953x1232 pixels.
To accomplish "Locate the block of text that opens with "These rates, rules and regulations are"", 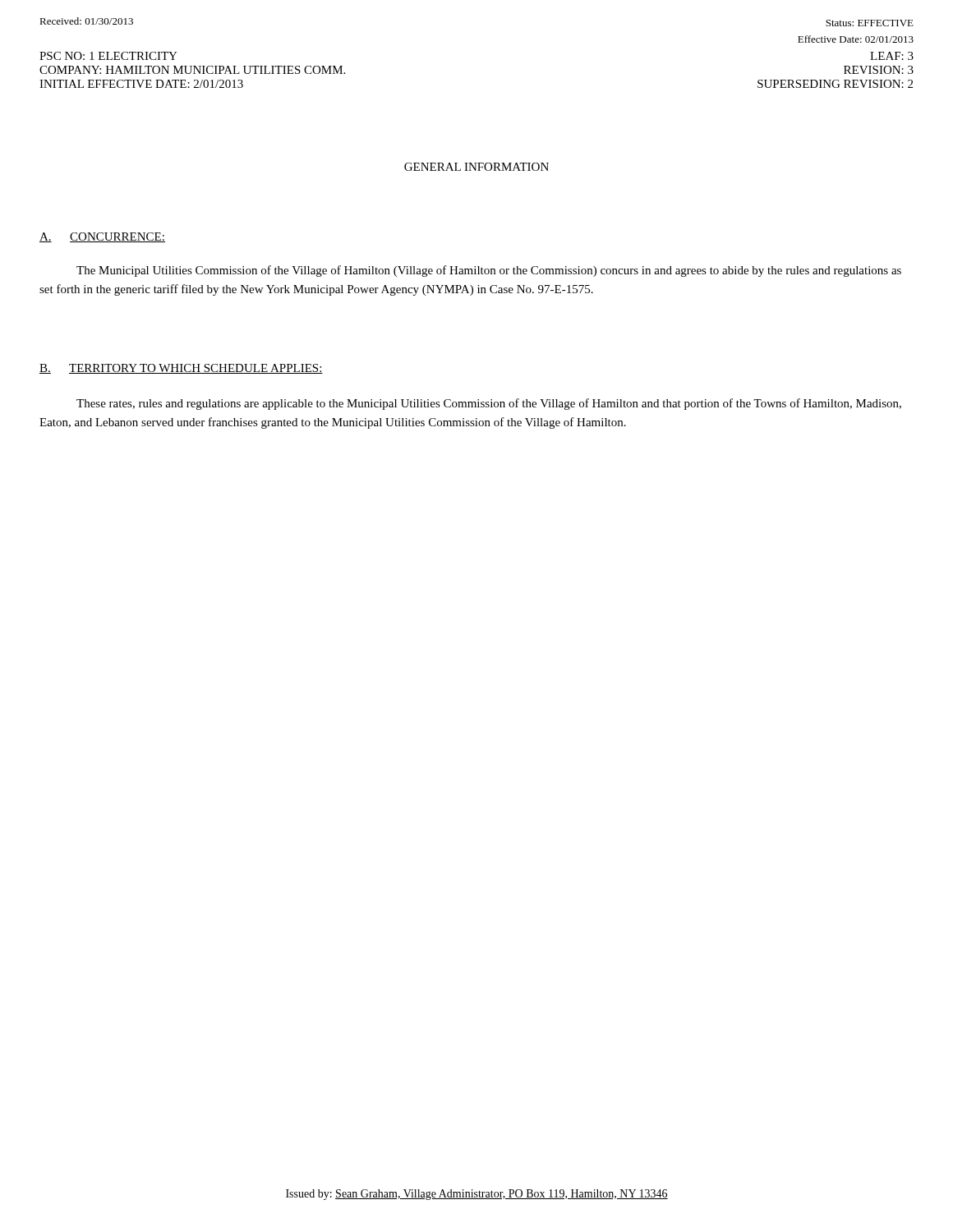I will [476, 413].
